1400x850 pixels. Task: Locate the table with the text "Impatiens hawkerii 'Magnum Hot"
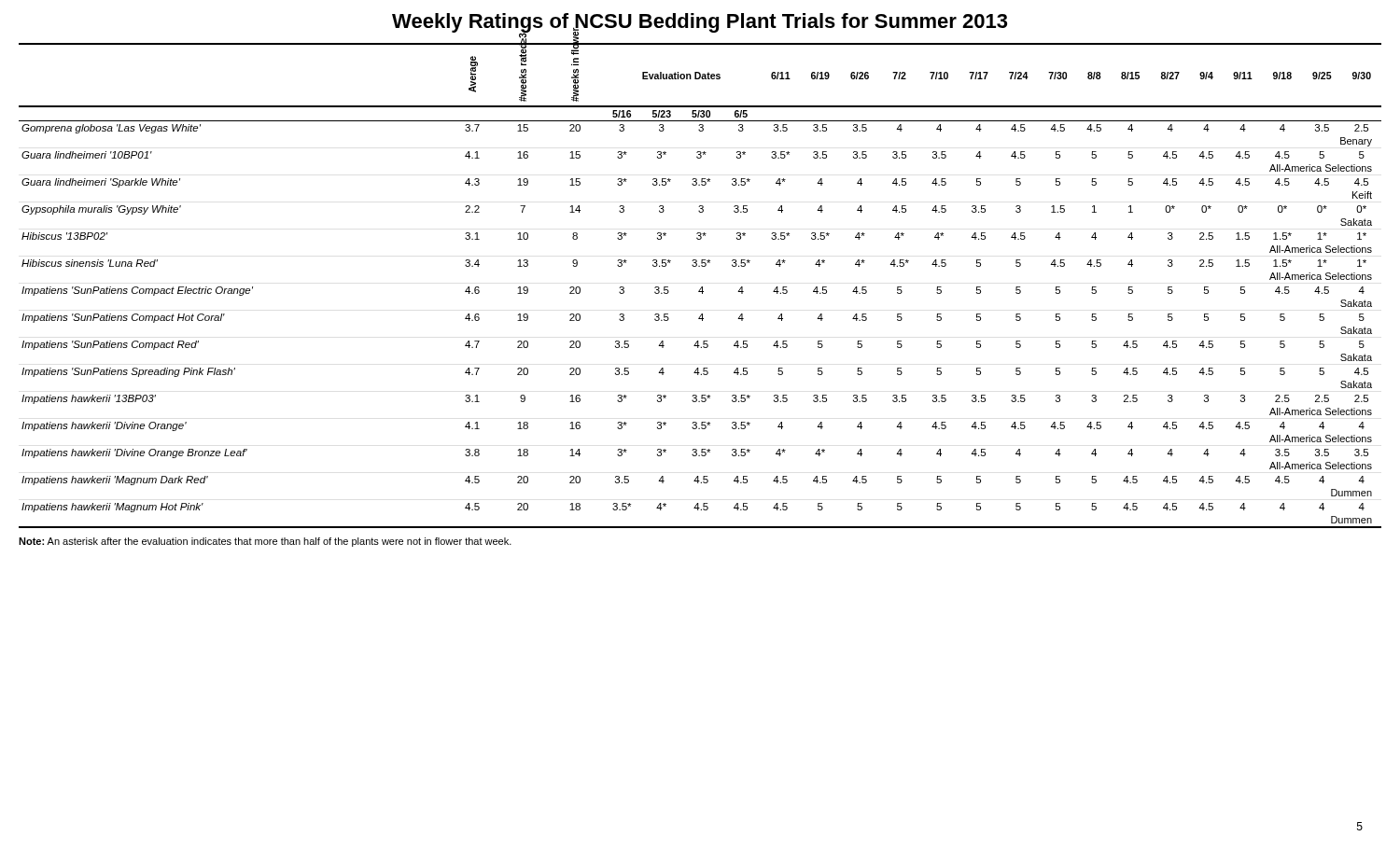700,286
